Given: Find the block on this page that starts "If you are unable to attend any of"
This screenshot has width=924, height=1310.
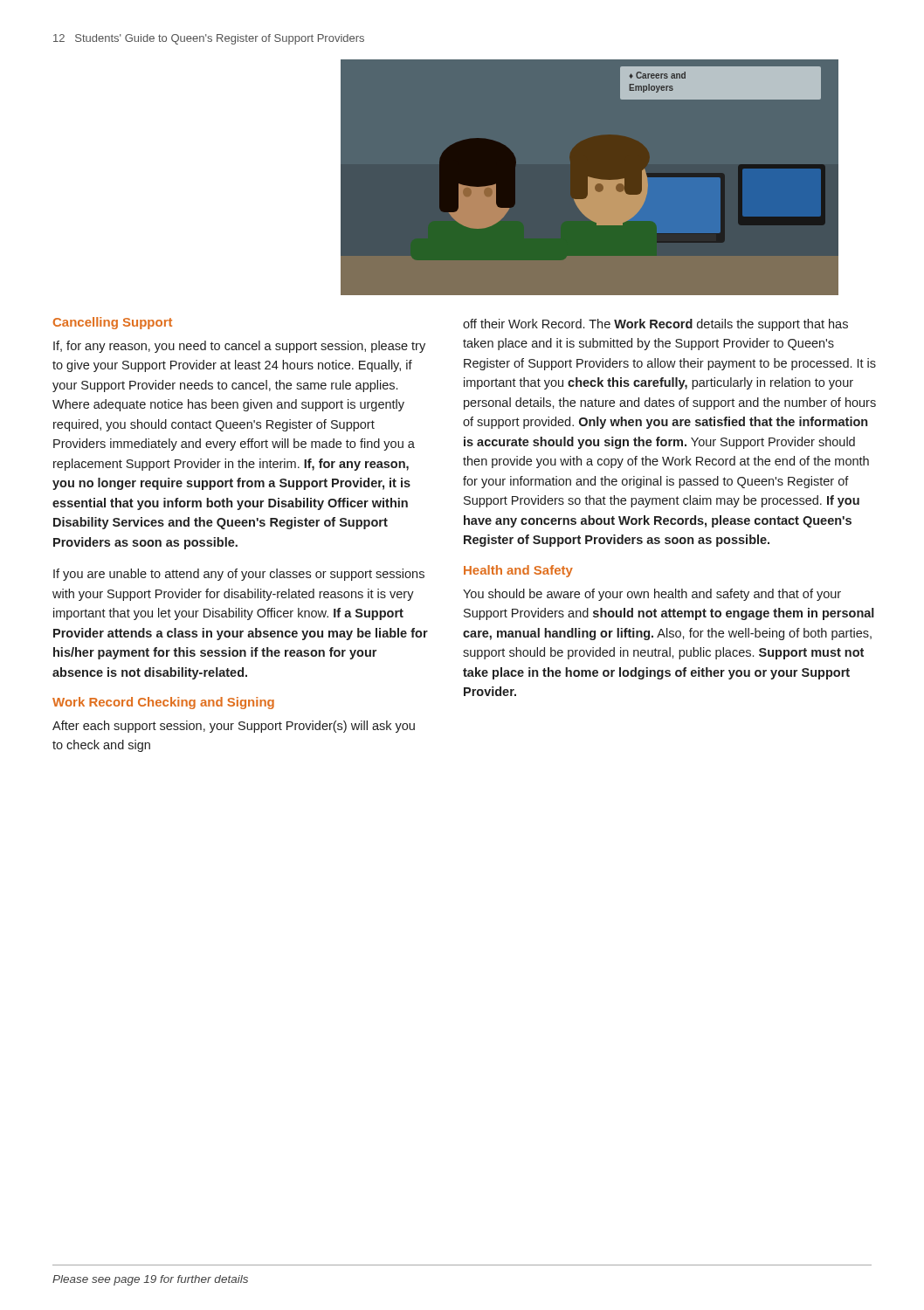Looking at the screenshot, I should tap(240, 623).
